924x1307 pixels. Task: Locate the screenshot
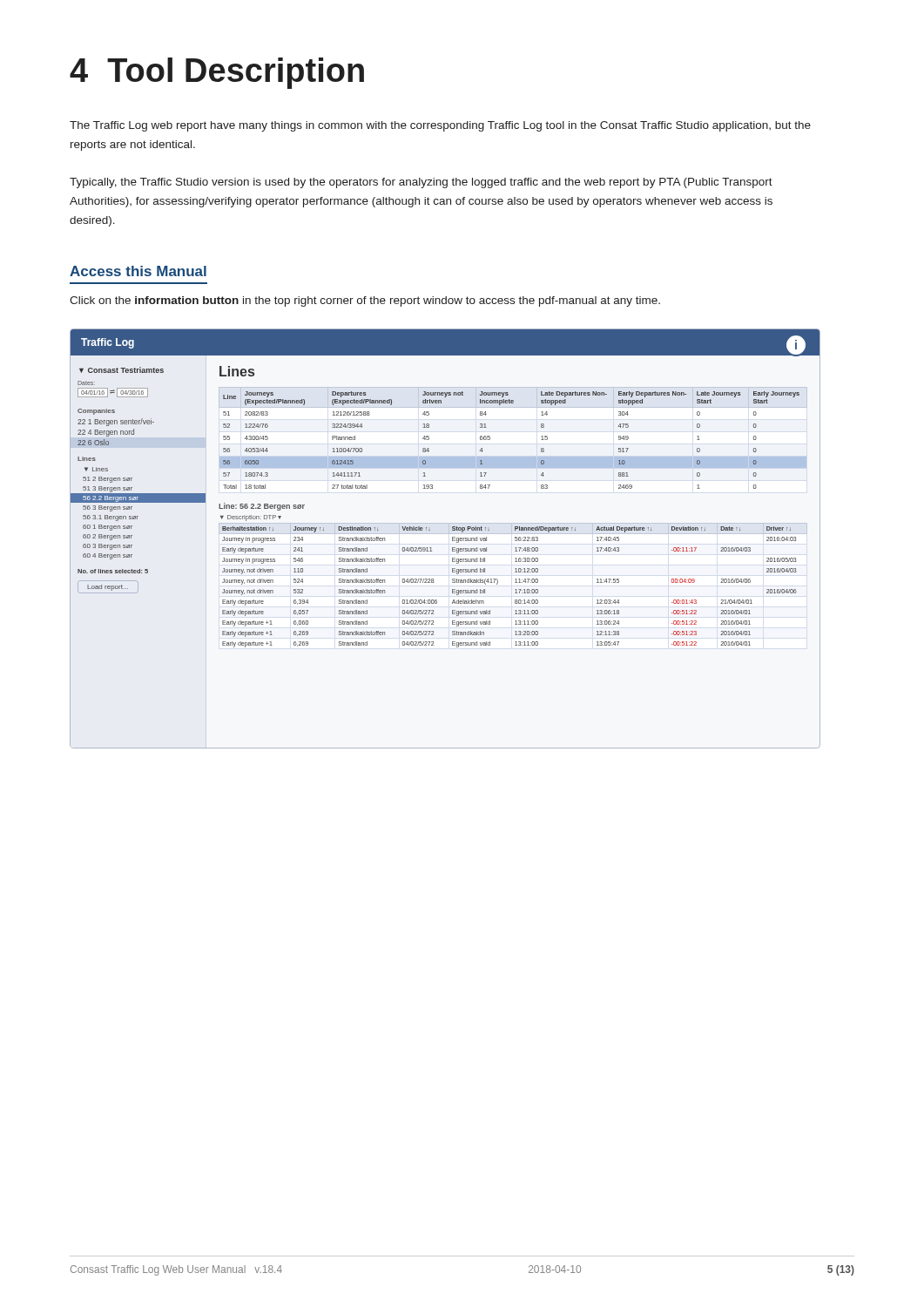click(445, 538)
